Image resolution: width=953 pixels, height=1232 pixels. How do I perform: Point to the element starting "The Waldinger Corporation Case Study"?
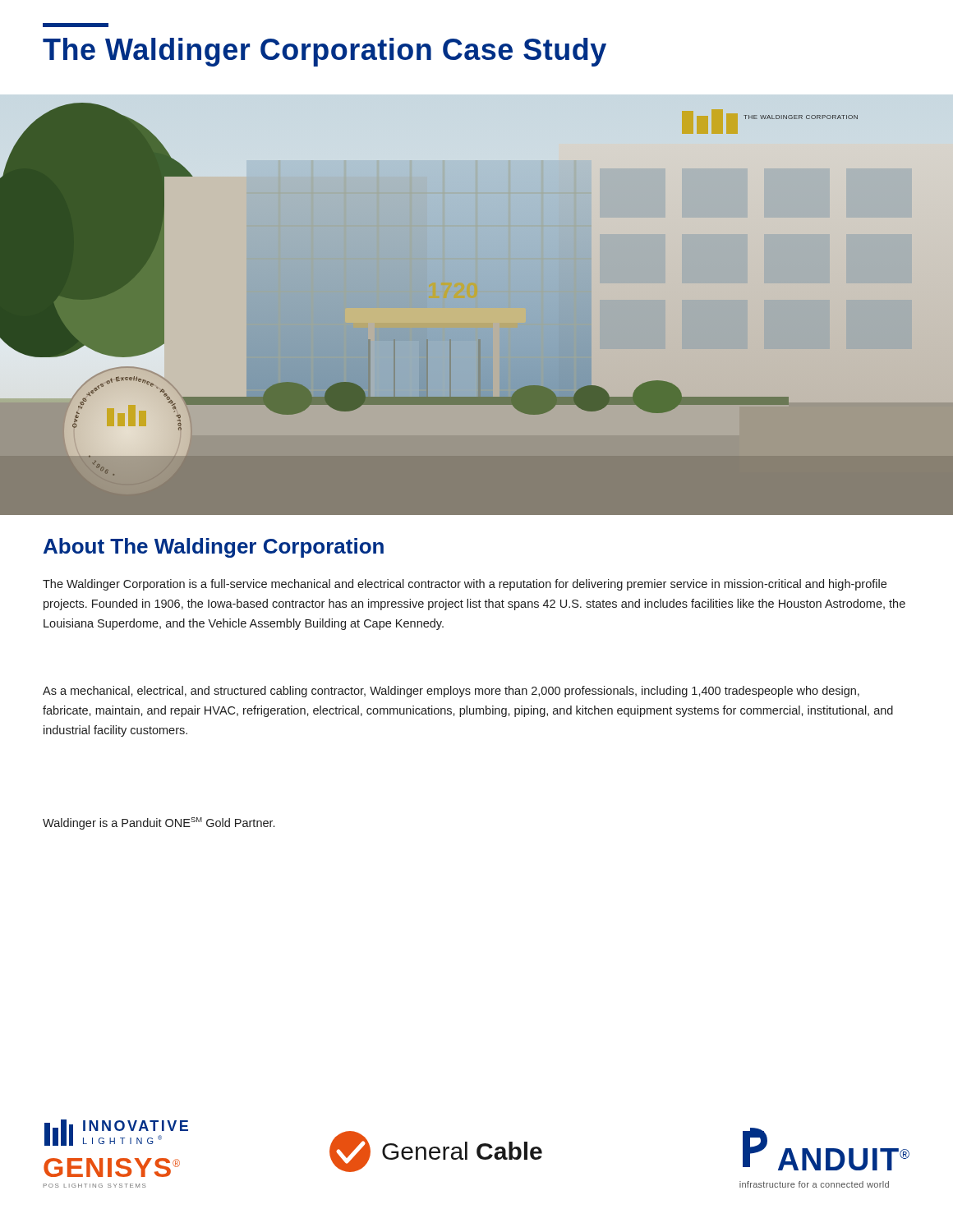click(476, 45)
